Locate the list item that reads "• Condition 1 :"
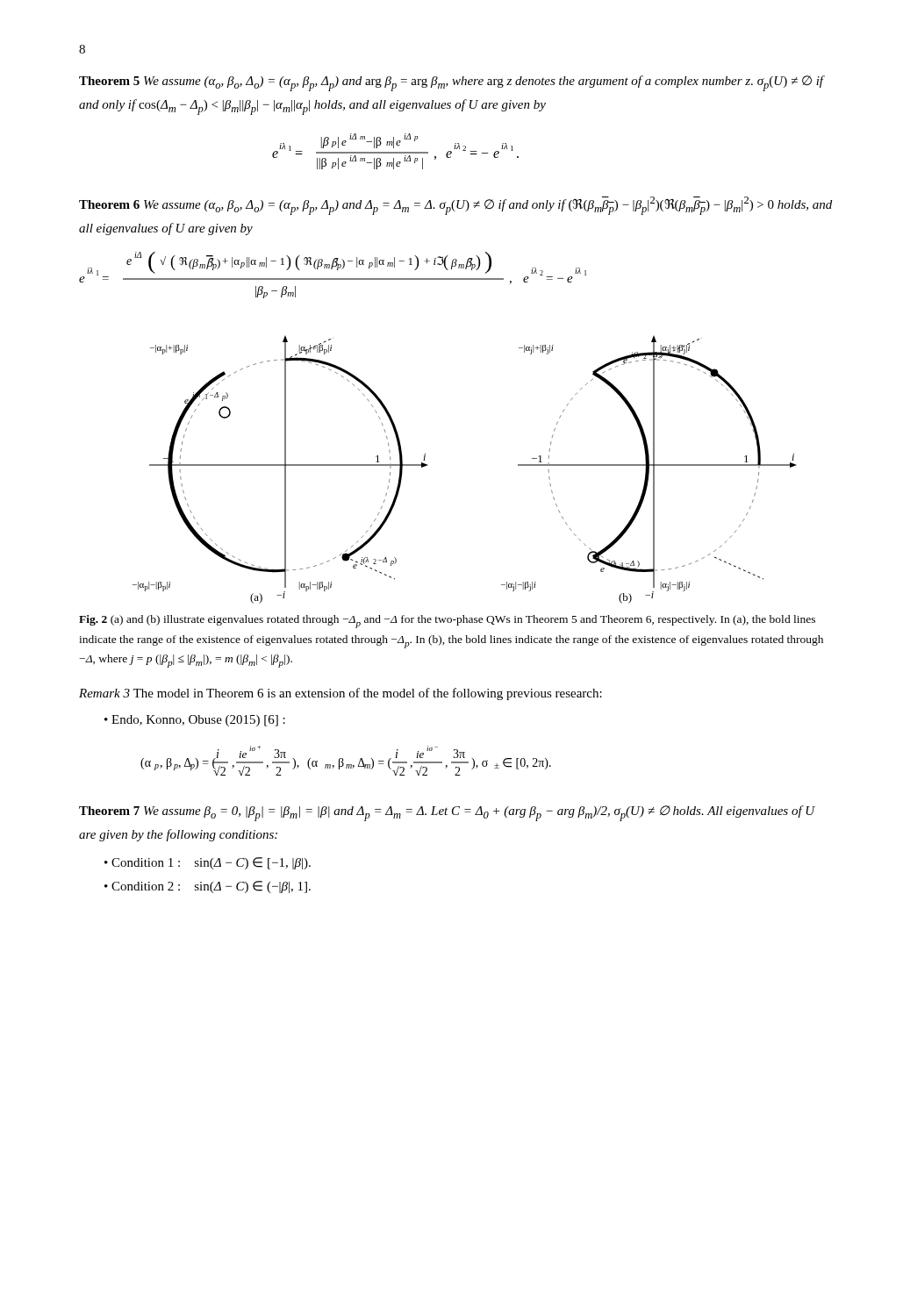Viewport: 903px width, 1316px height. [207, 862]
